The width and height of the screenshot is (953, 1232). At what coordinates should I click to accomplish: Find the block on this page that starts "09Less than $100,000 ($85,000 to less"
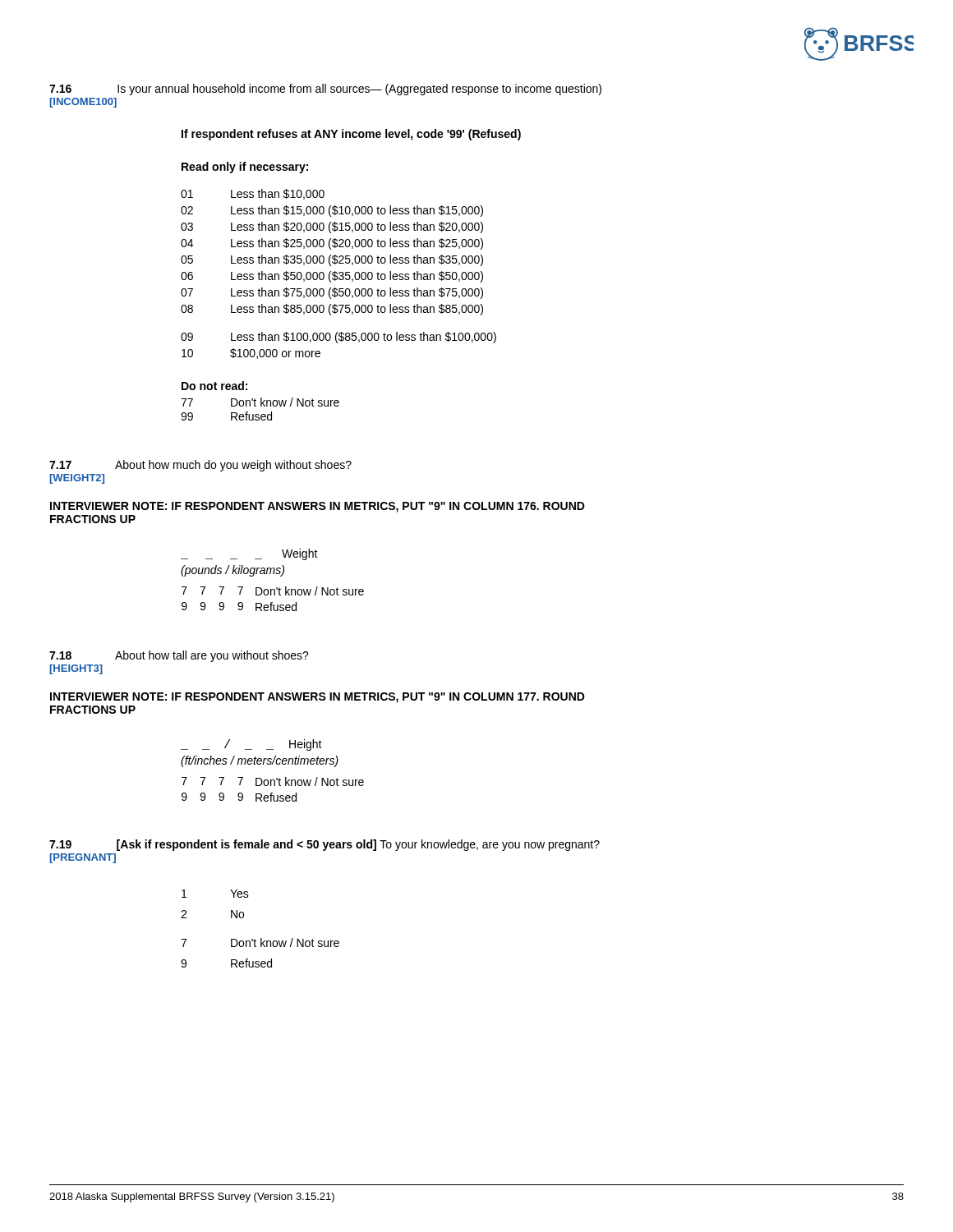tap(338, 338)
